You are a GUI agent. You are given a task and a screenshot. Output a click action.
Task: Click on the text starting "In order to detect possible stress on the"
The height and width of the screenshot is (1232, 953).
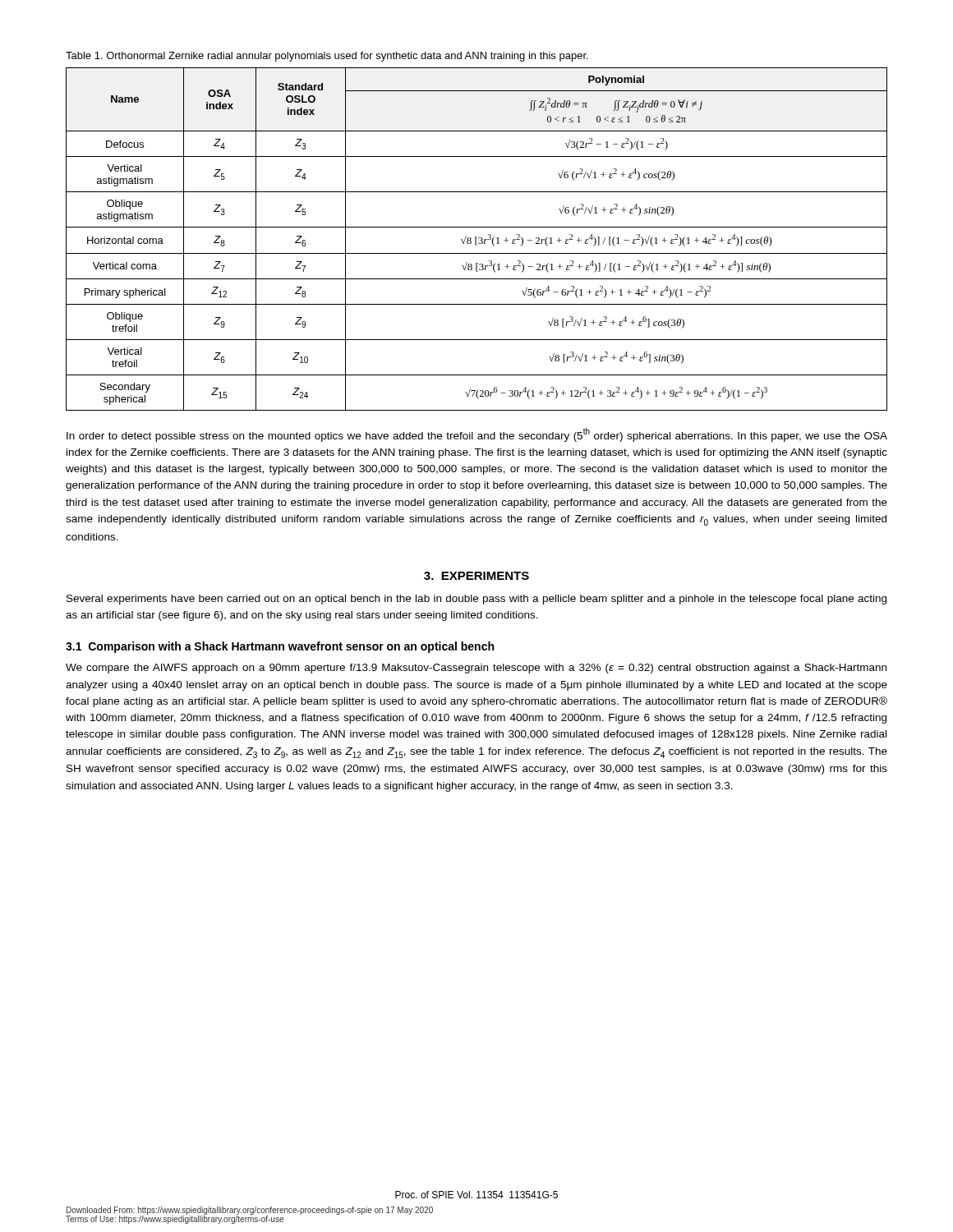coord(476,485)
